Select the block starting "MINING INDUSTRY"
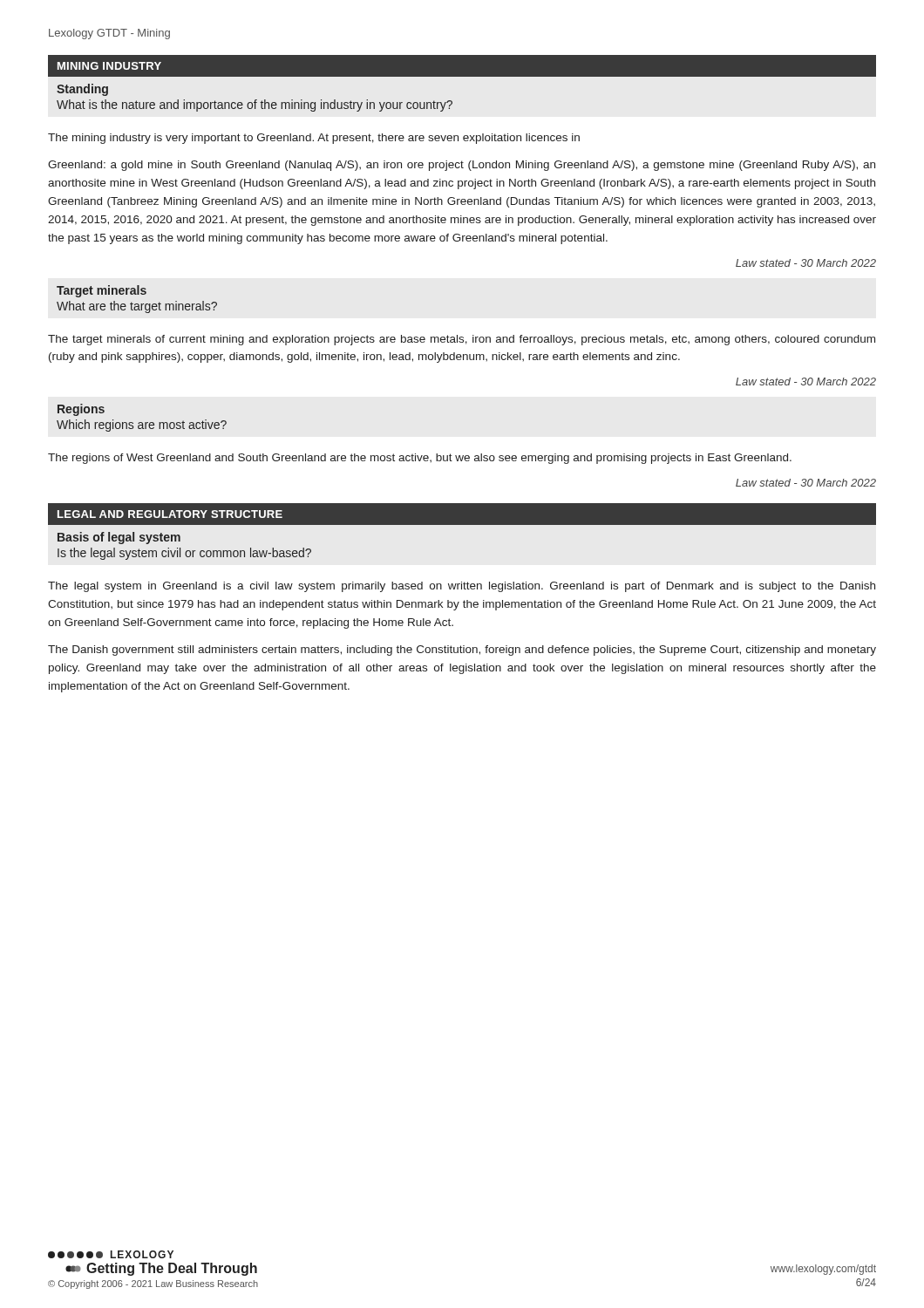924x1308 pixels. pos(109,66)
